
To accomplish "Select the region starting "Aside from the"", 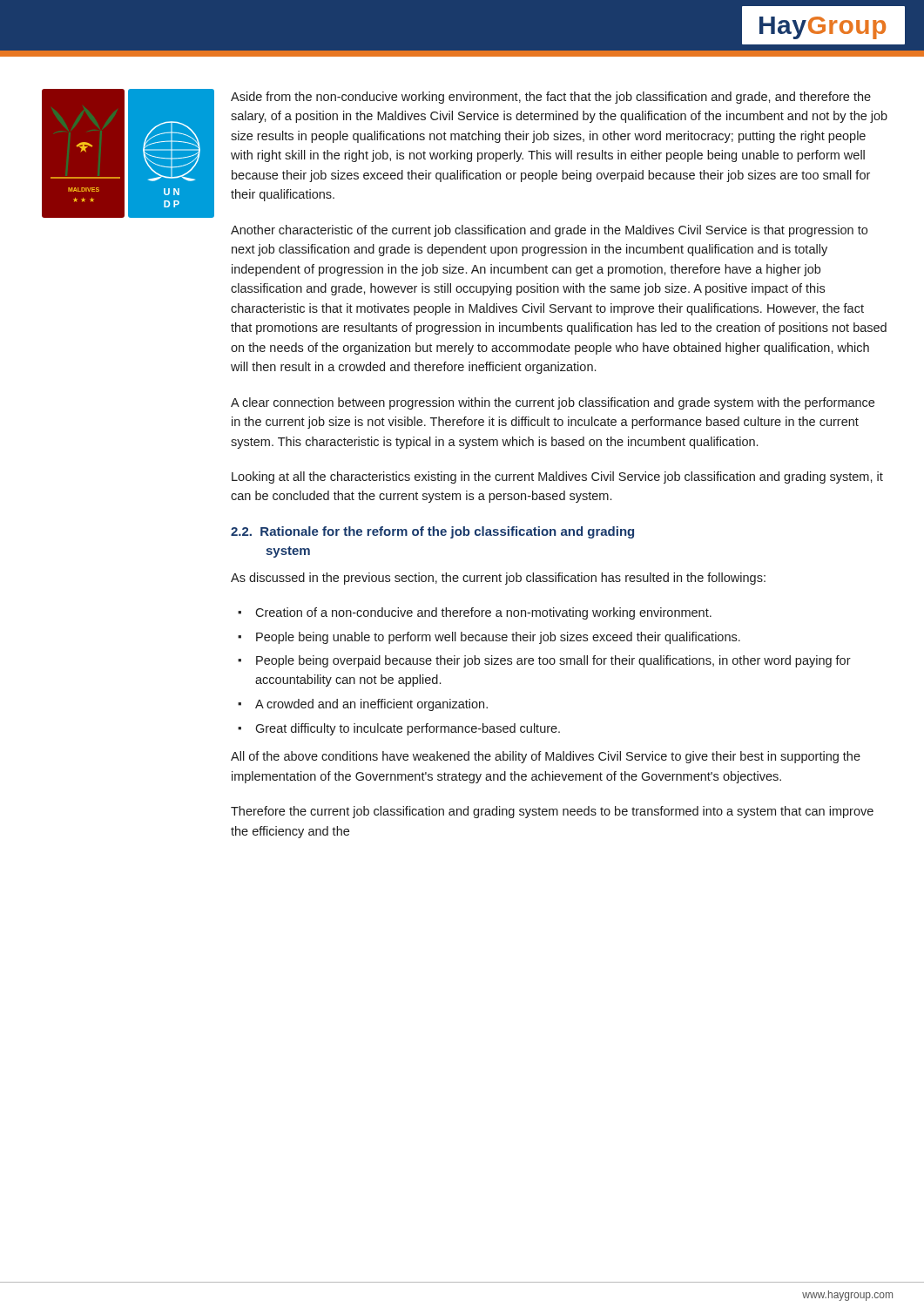I will pyautogui.click(x=560, y=146).
